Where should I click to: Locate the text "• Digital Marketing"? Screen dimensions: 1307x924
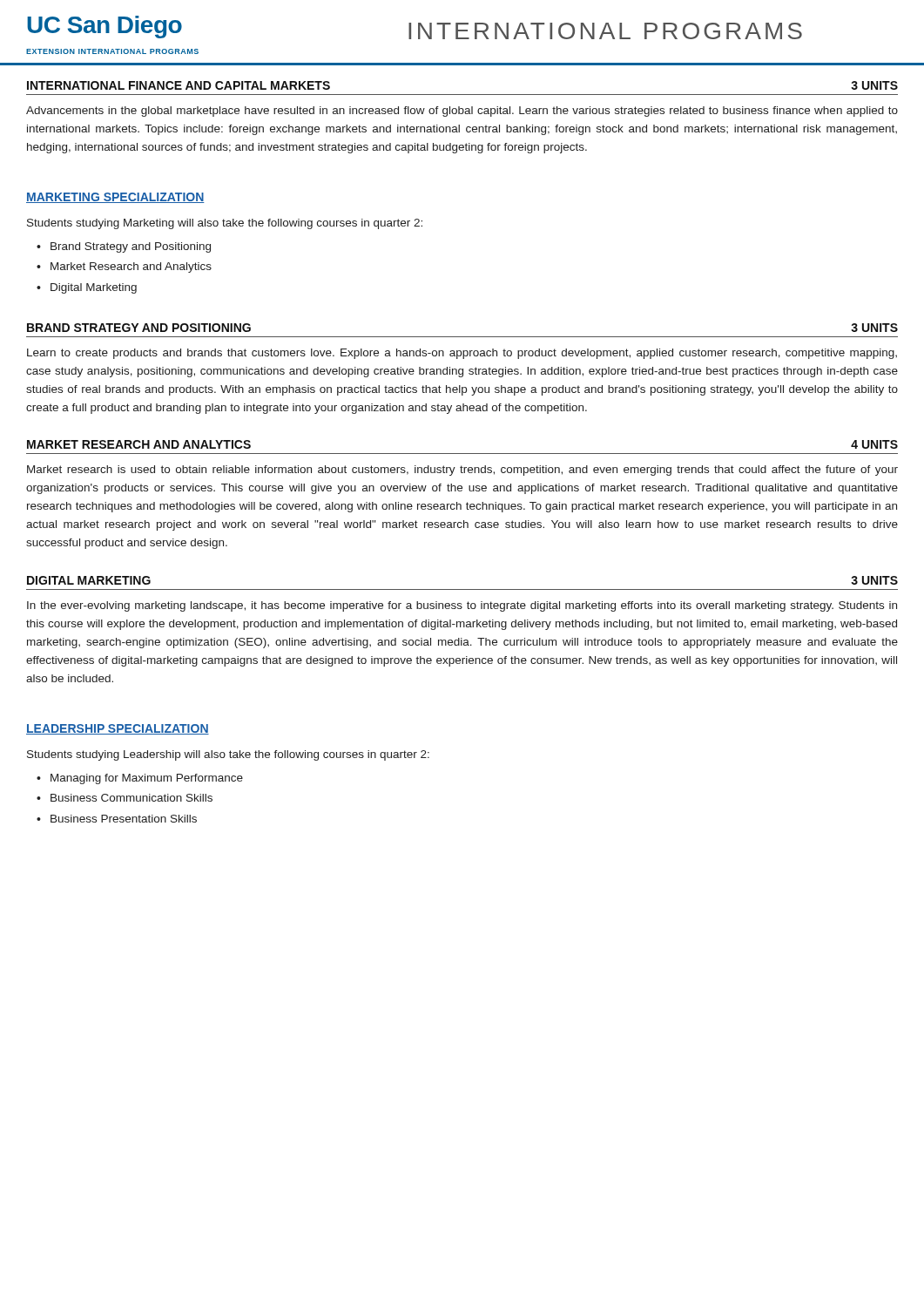tap(87, 288)
